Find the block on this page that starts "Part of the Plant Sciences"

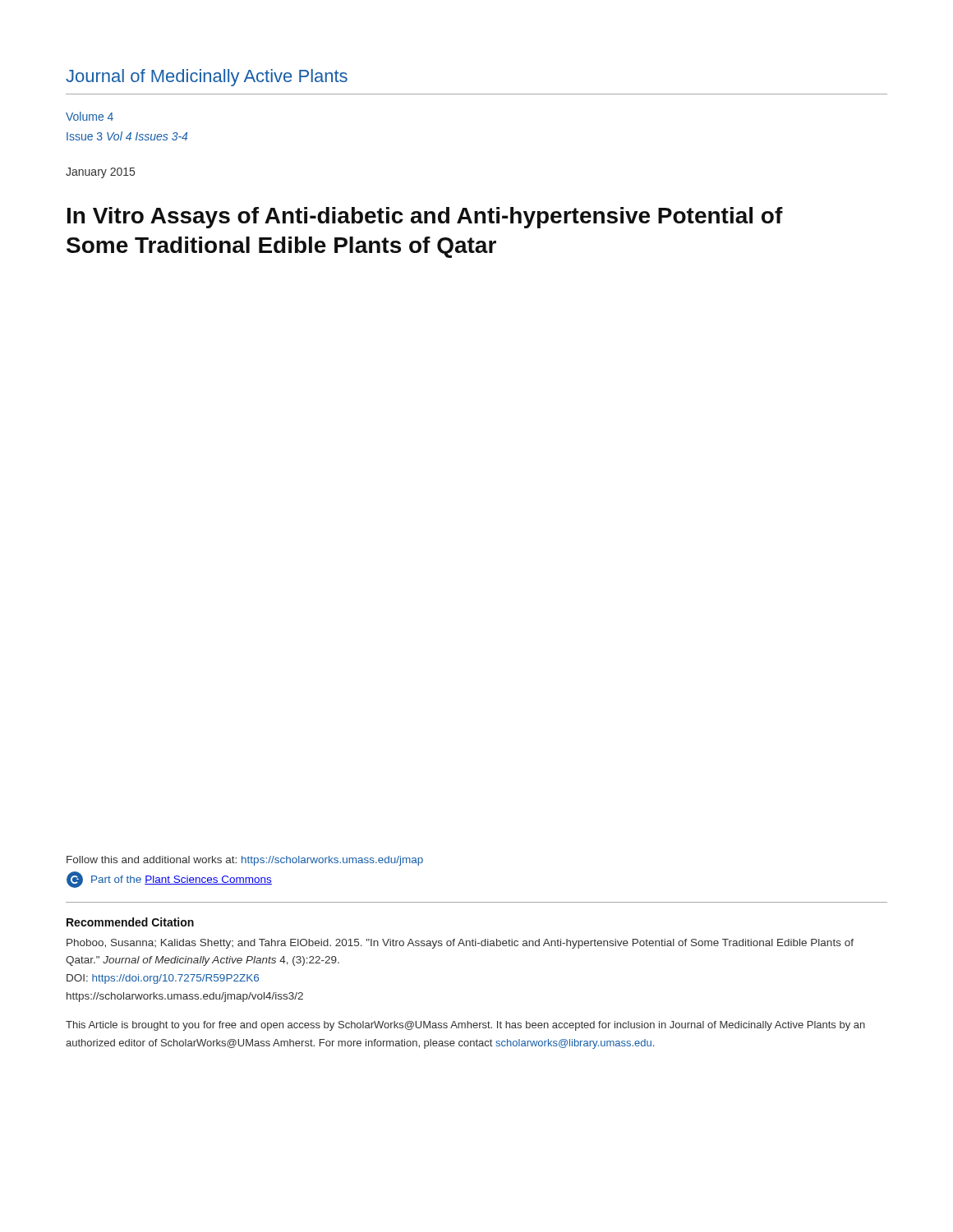169,880
